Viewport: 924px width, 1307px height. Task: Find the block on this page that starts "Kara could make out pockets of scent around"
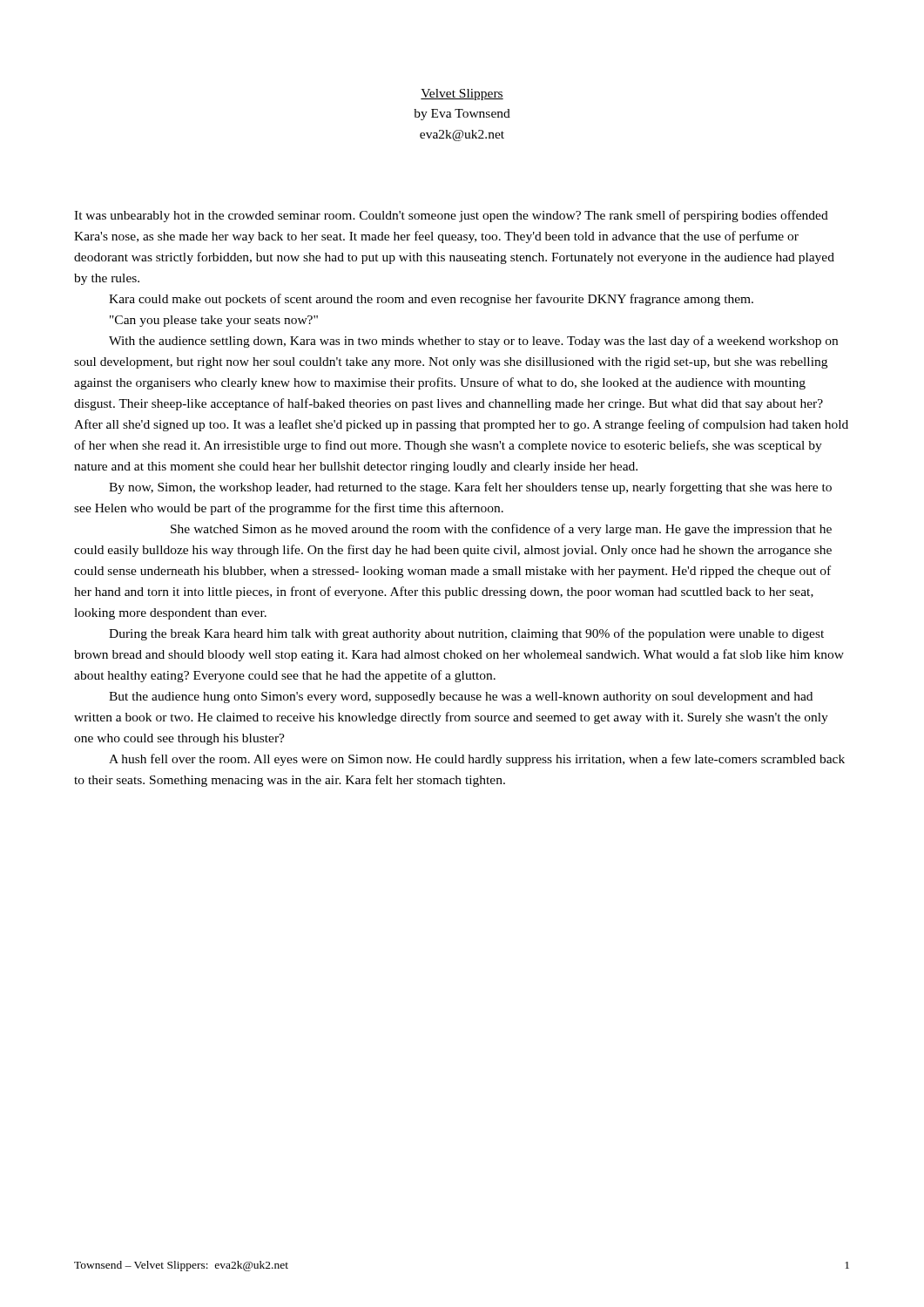[462, 299]
